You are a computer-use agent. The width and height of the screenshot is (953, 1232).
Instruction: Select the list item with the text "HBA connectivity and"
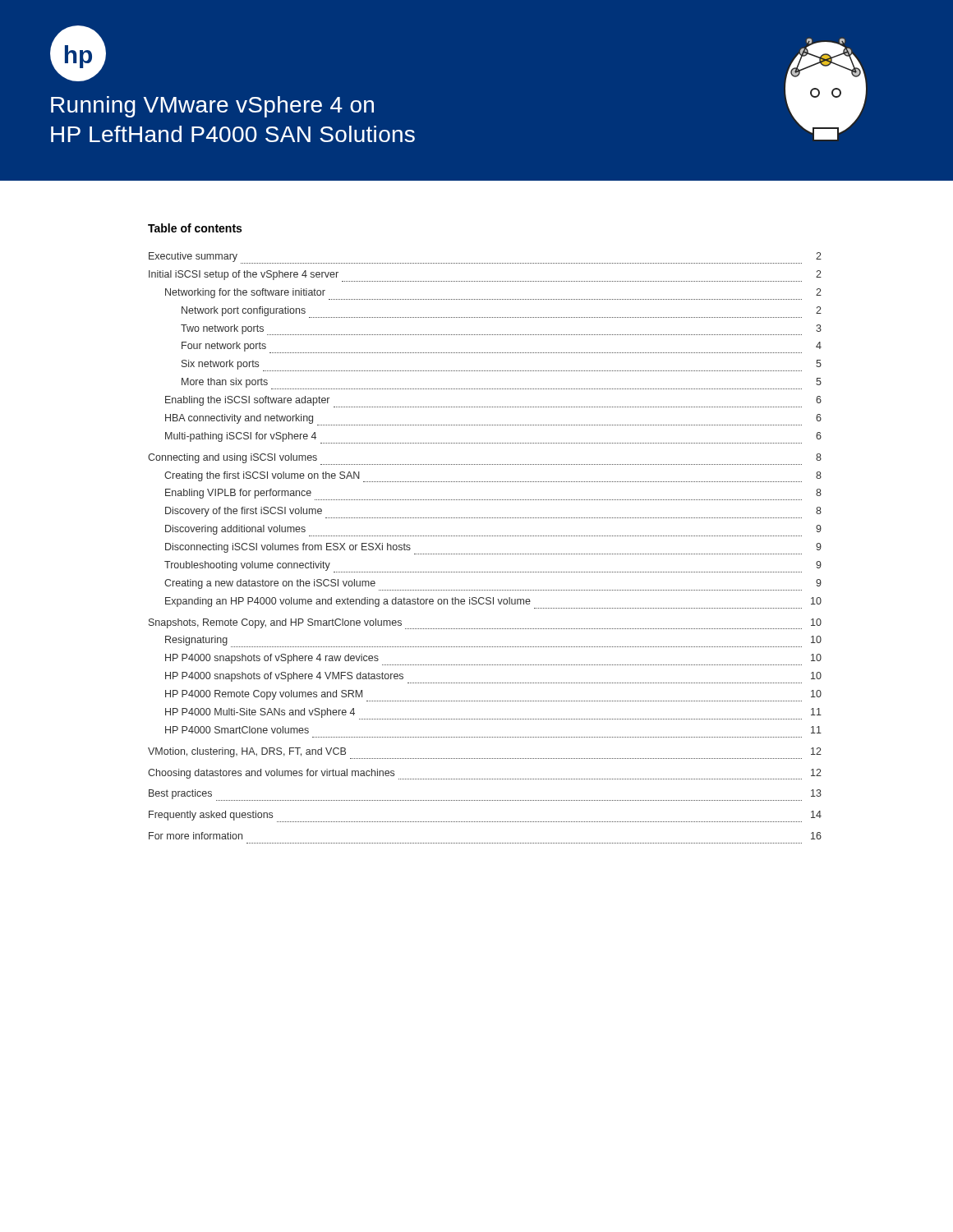[493, 419]
